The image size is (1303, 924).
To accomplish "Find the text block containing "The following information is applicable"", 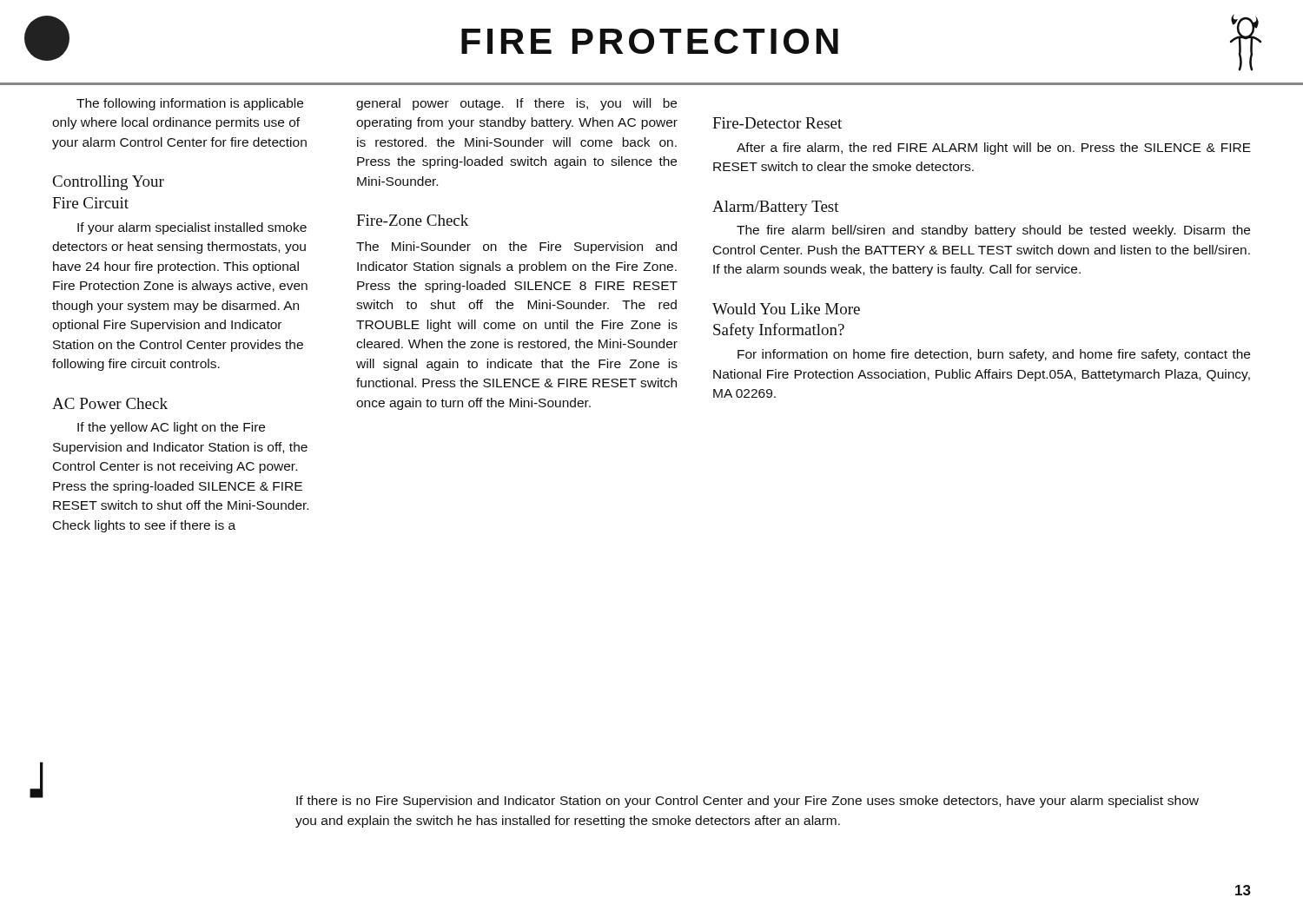I will click(x=180, y=122).
